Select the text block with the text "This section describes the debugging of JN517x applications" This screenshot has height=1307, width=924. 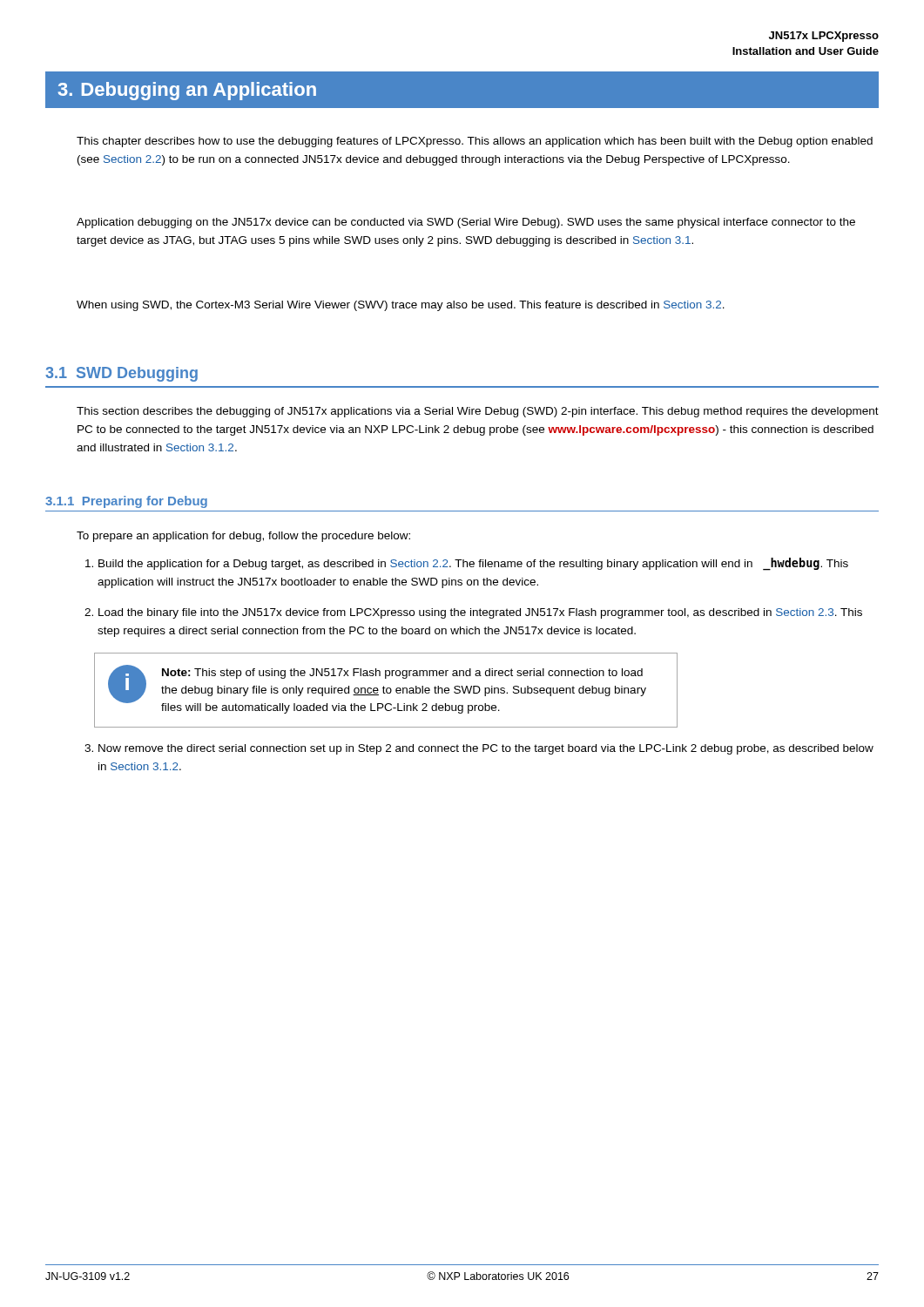(477, 429)
